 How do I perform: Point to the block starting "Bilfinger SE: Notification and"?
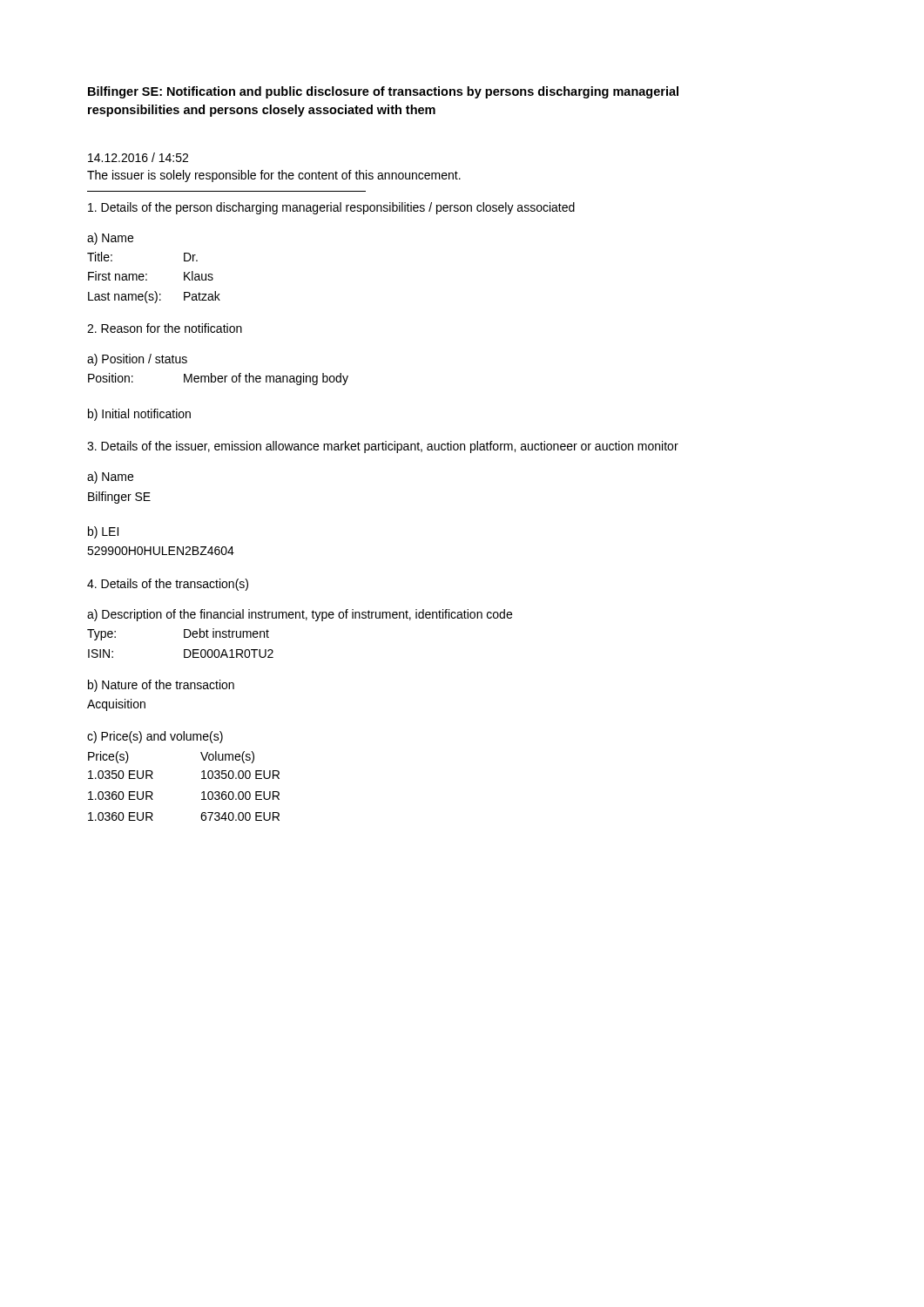383,101
